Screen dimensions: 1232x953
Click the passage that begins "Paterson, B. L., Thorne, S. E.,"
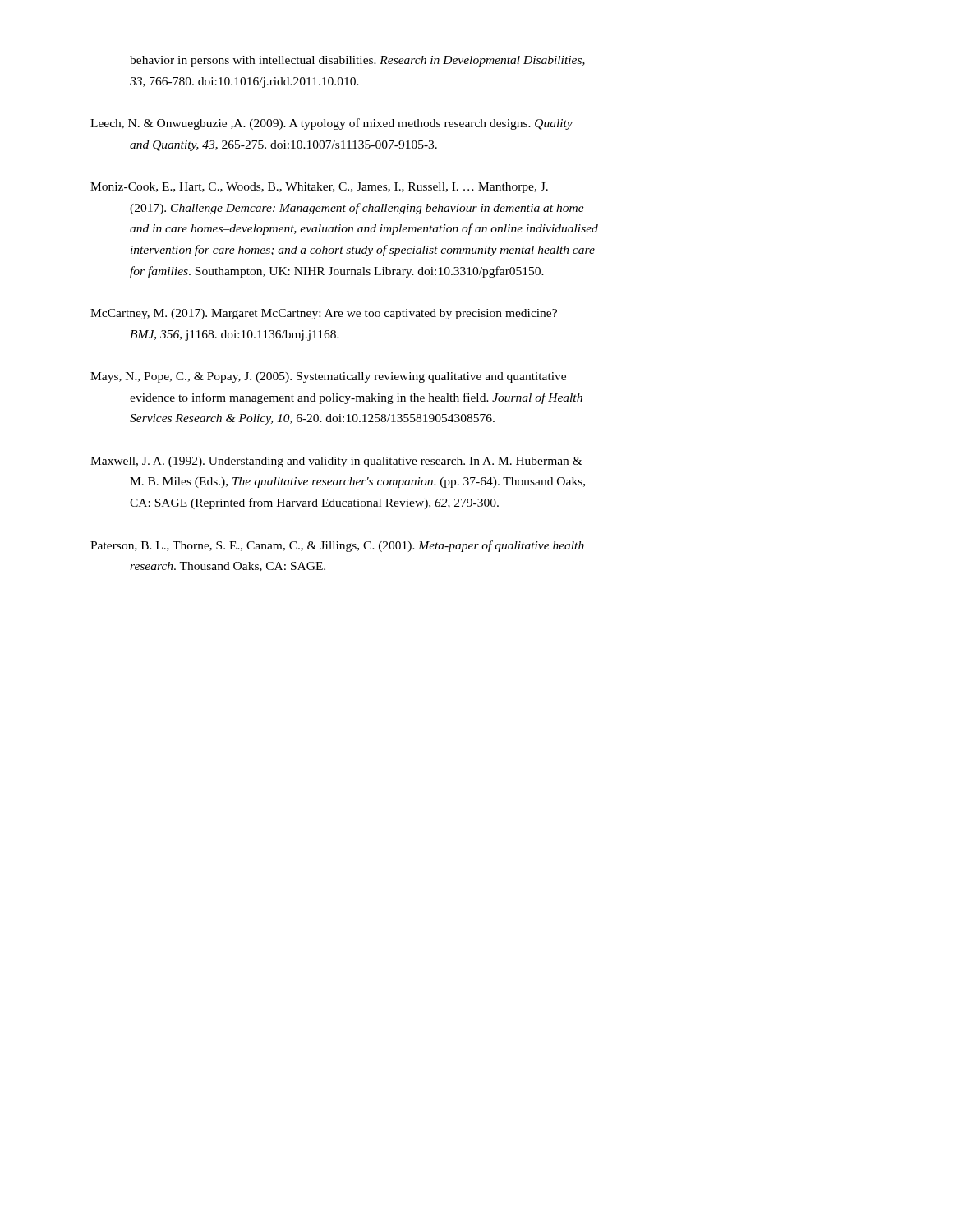[476, 555]
